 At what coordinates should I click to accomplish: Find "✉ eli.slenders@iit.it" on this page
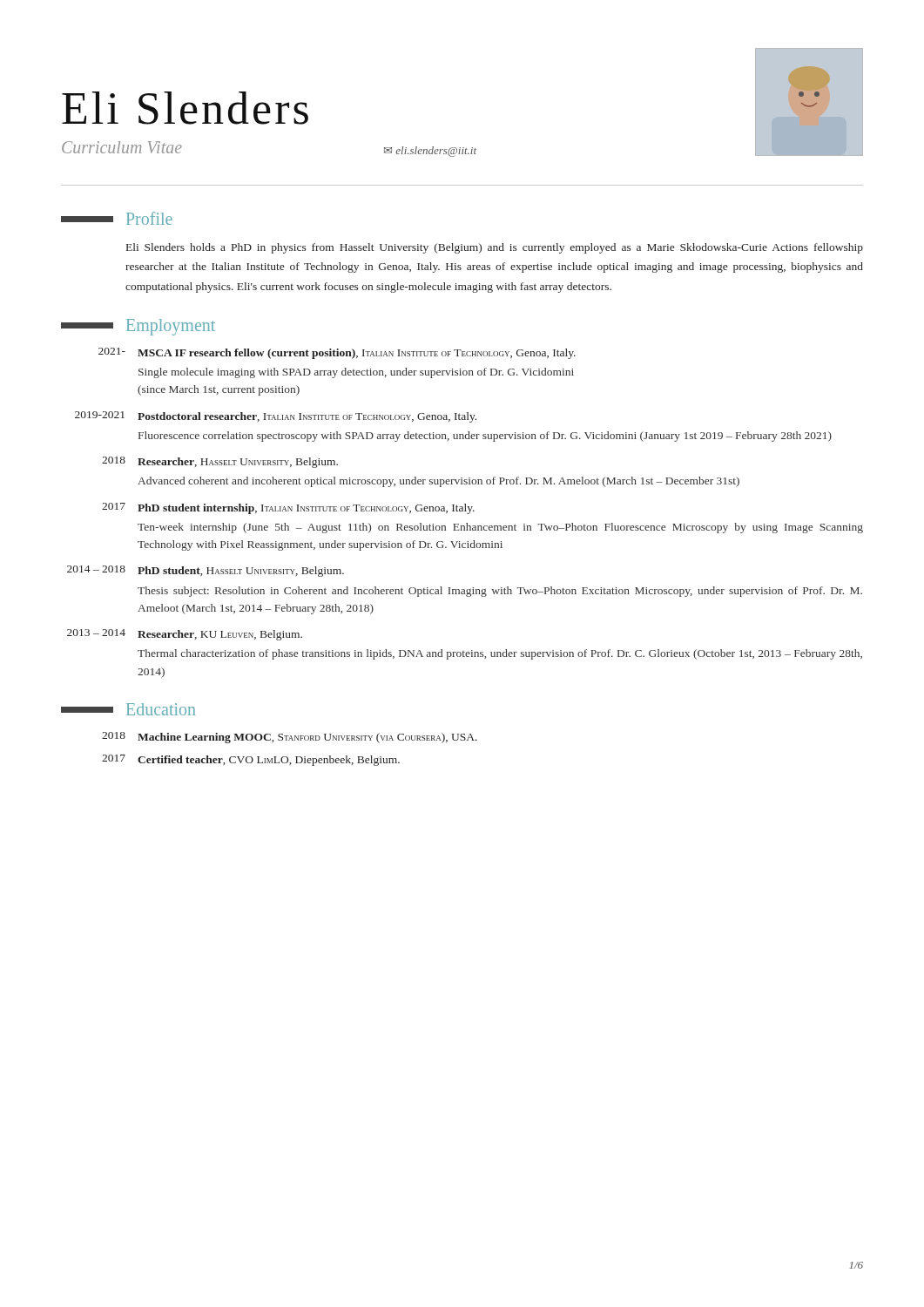(430, 150)
